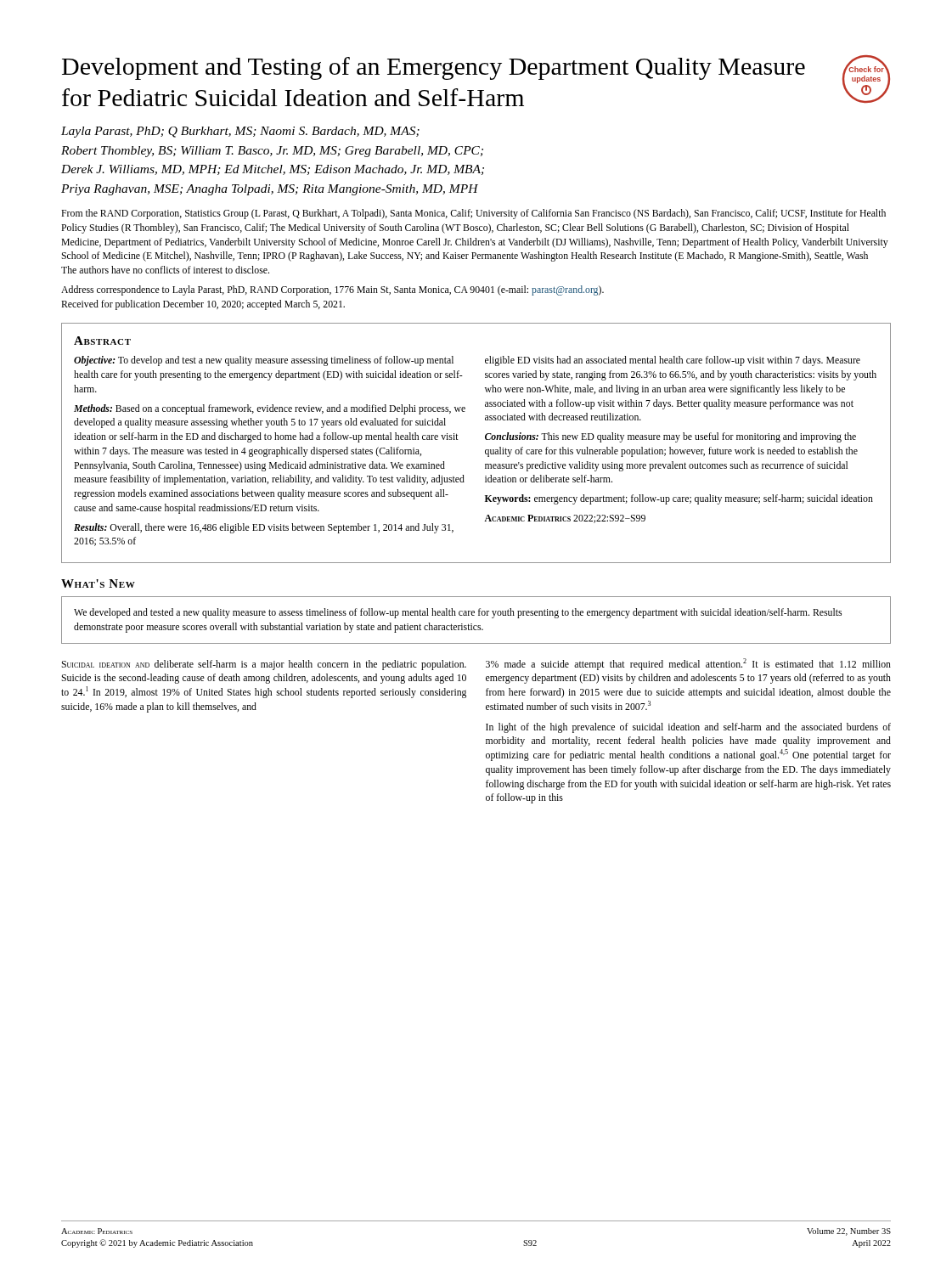Select the block starting "Results: Overall, there were 16,486"
The height and width of the screenshot is (1274, 952).
coord(264,534)
